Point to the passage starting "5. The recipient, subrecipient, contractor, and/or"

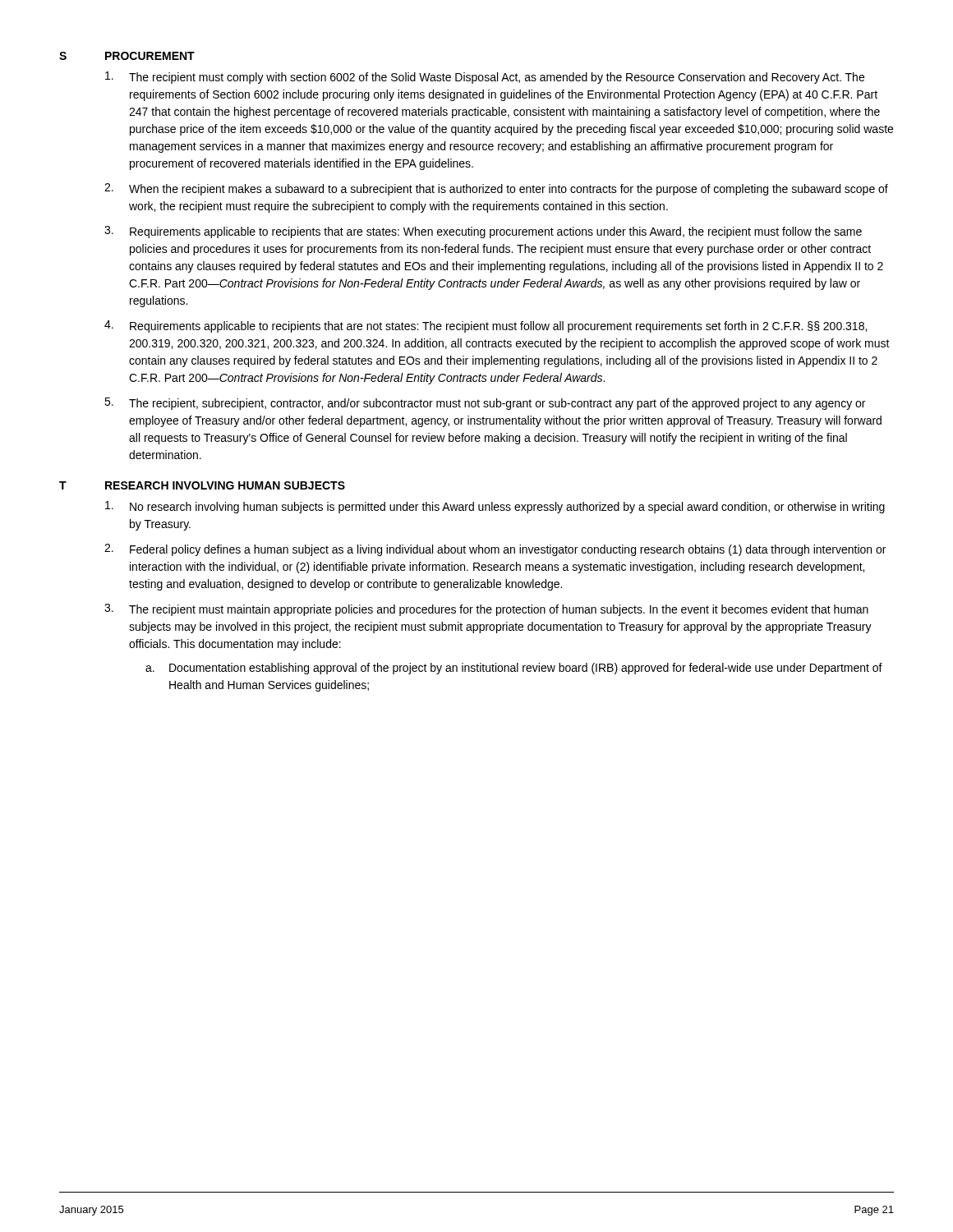click(x=499, y=430)
